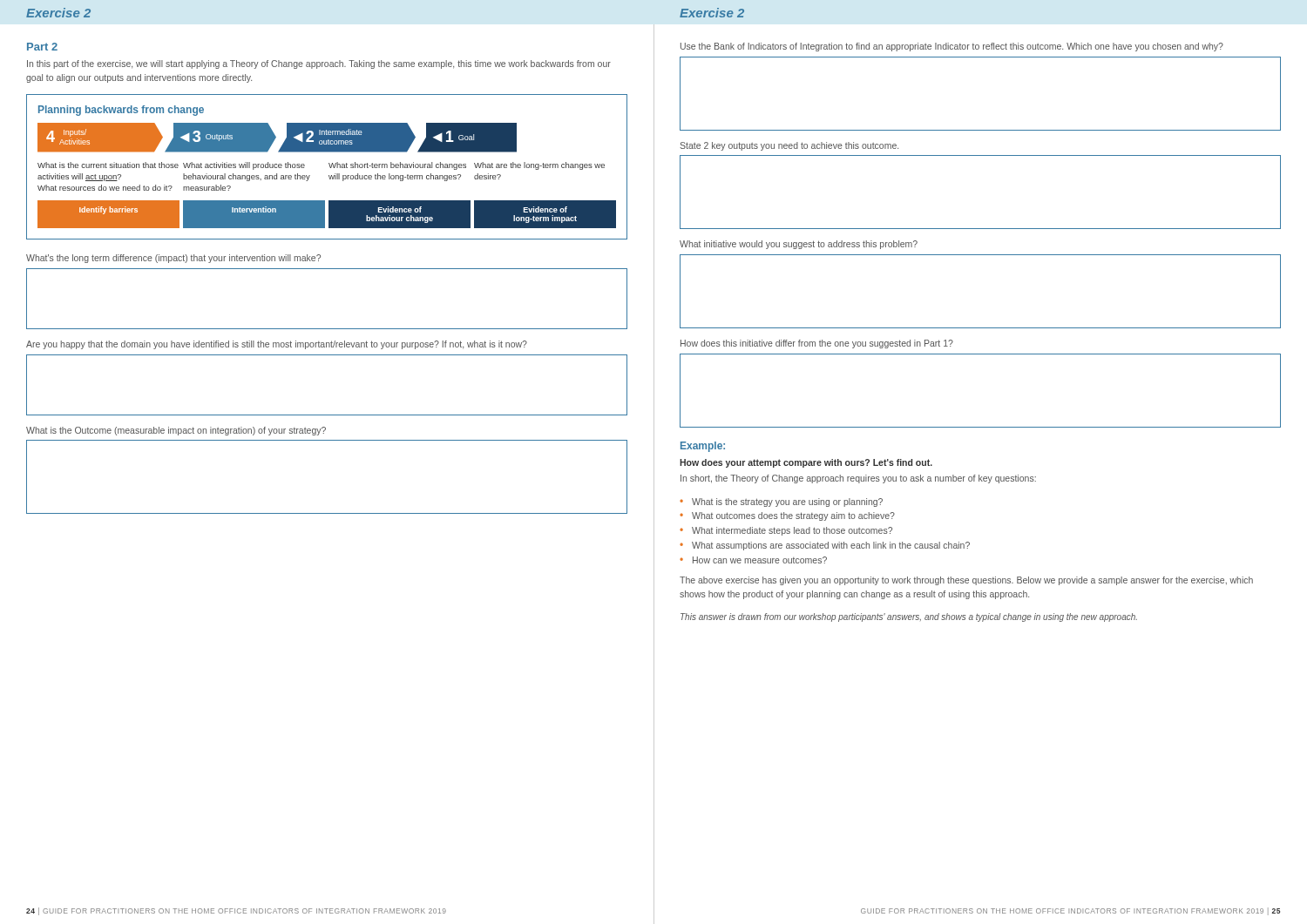The image size is (1307, 924).
Task: Locate the infographic
Action: pyautogui.click(x=327, y=167)
